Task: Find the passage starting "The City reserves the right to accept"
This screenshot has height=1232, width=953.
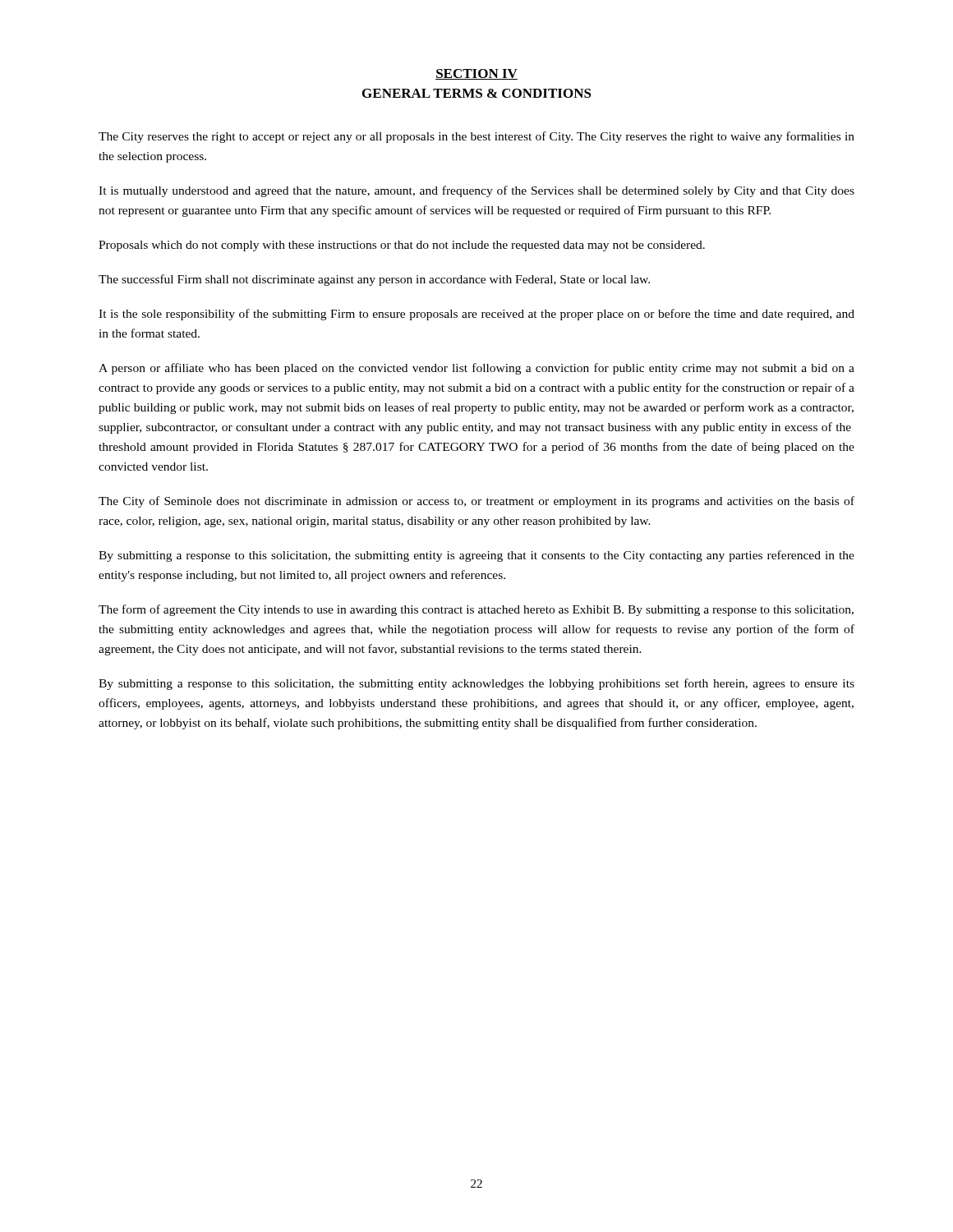Action: tap(476, 146)
